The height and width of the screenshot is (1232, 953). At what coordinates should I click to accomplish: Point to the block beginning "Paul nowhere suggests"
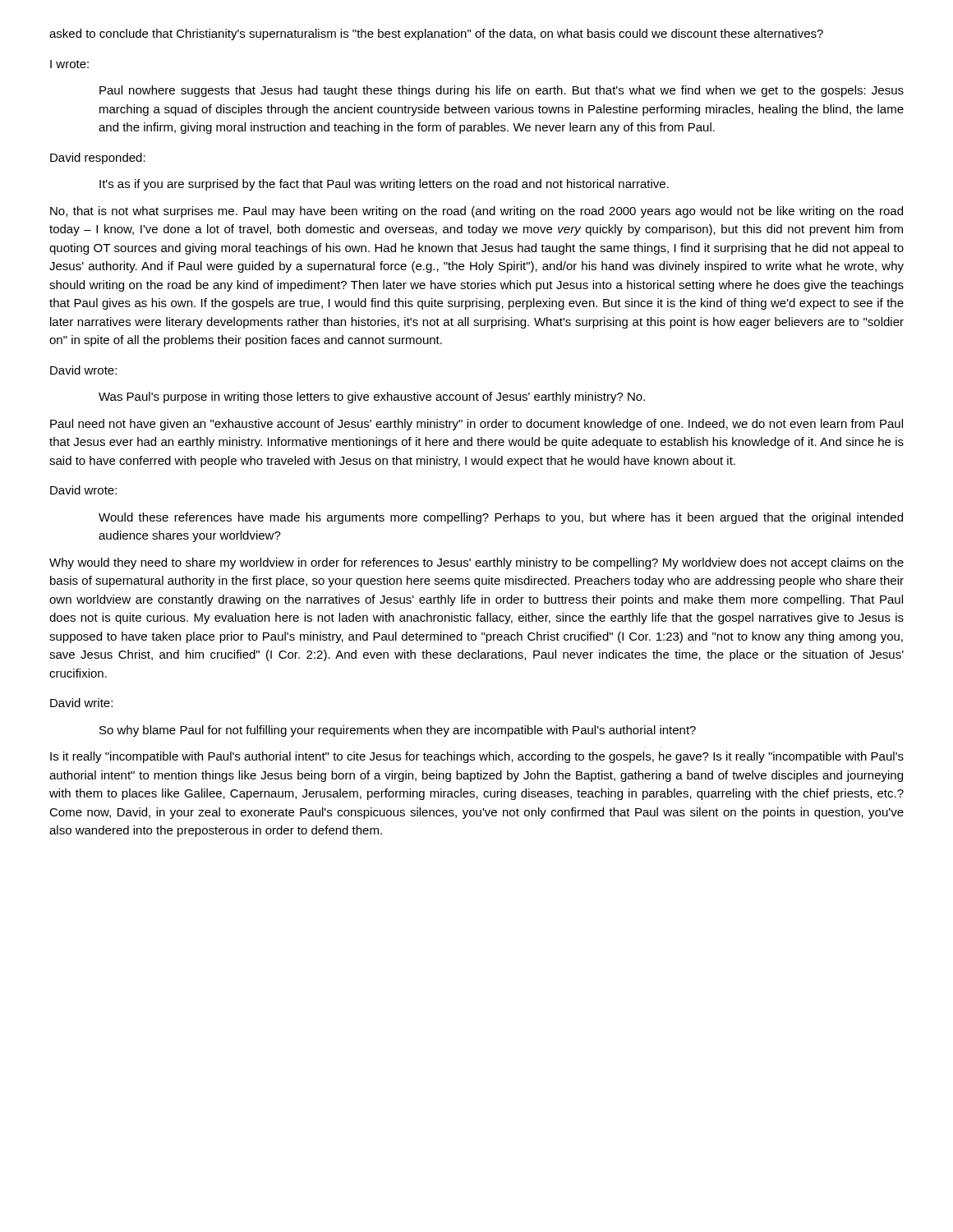tap(501, 108)
